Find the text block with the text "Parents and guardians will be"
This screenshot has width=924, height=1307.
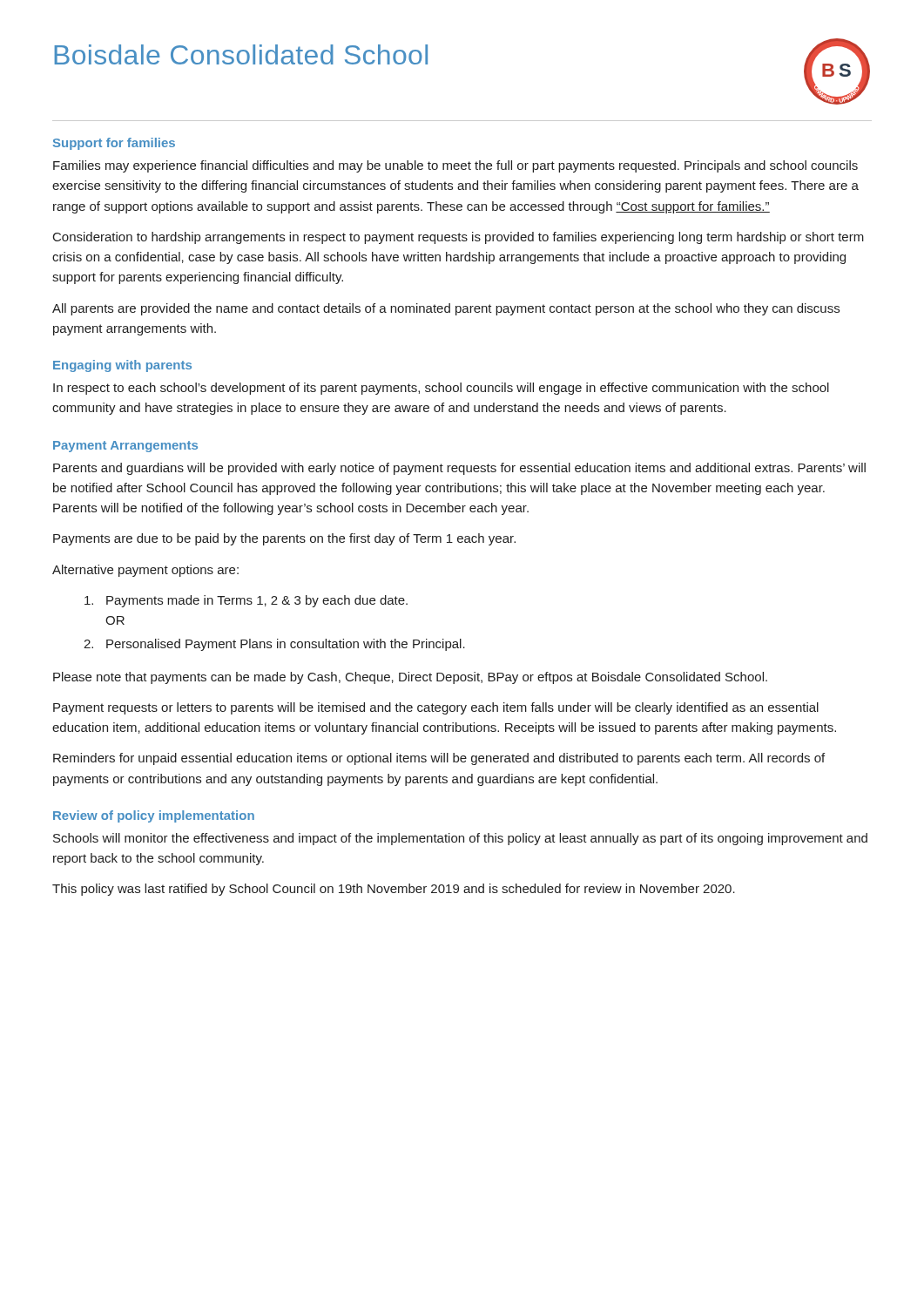click(459, 487)
